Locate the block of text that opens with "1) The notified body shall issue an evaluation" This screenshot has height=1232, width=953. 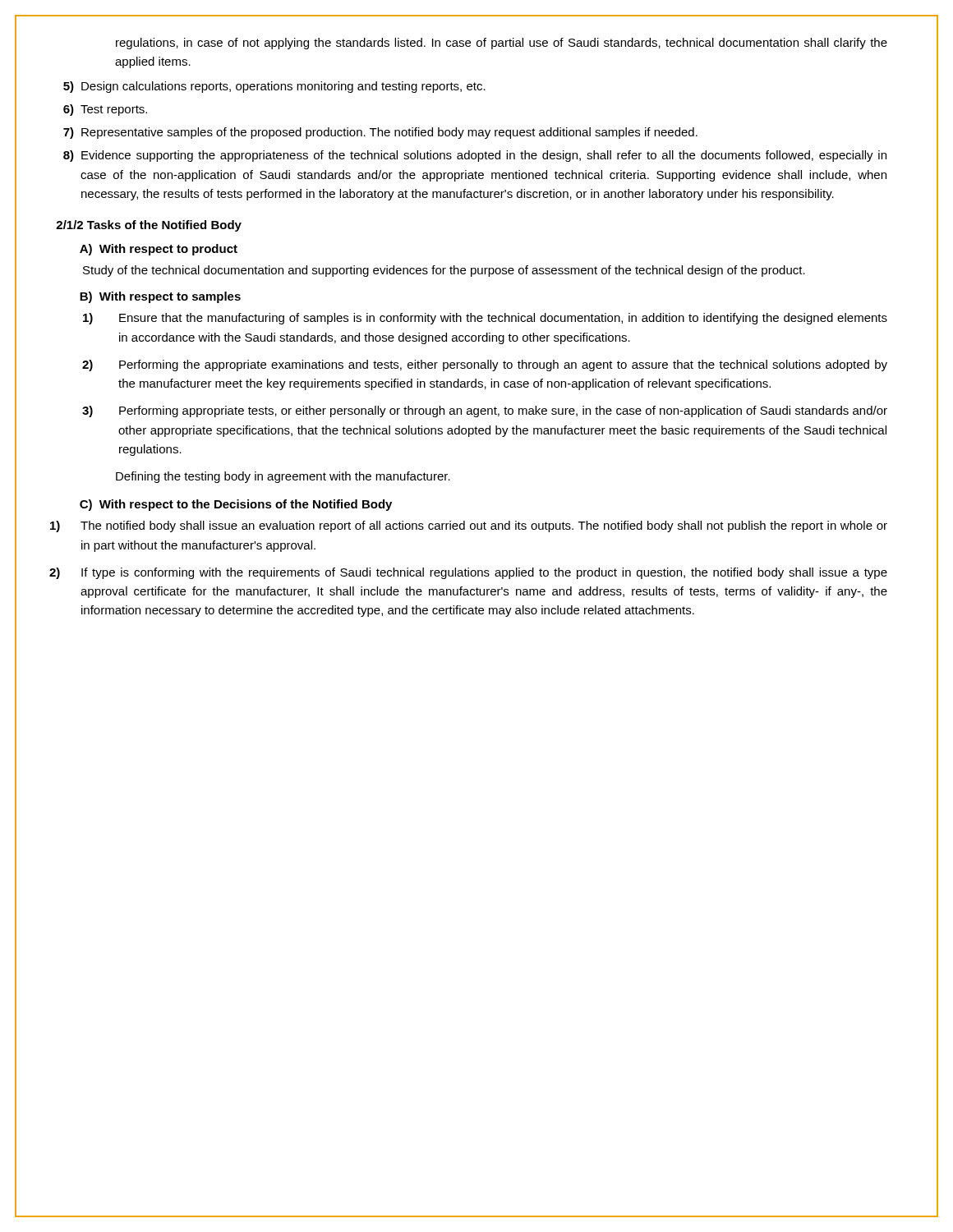click(x=468, y=535)
